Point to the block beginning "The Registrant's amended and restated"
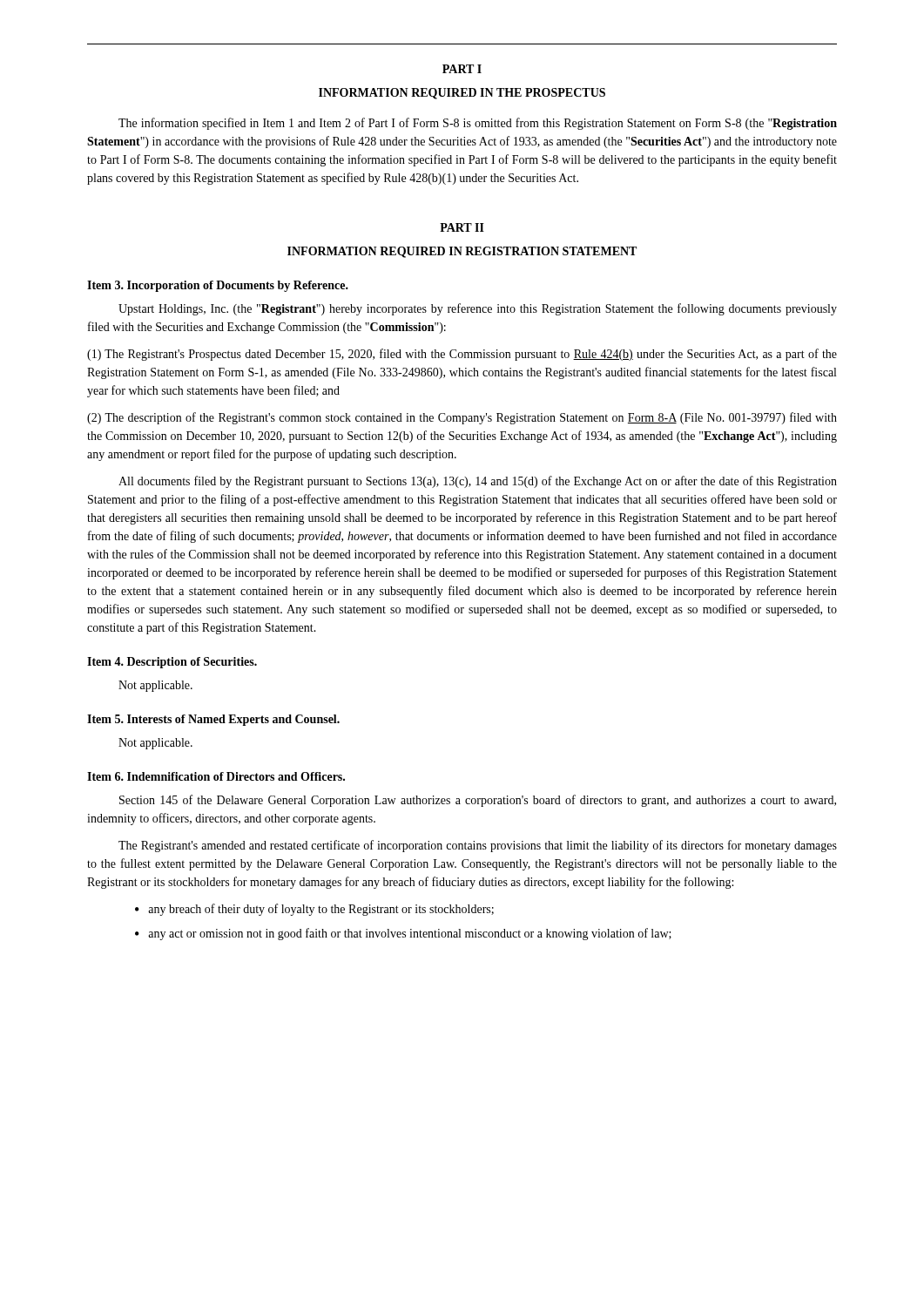 [462, 864]
